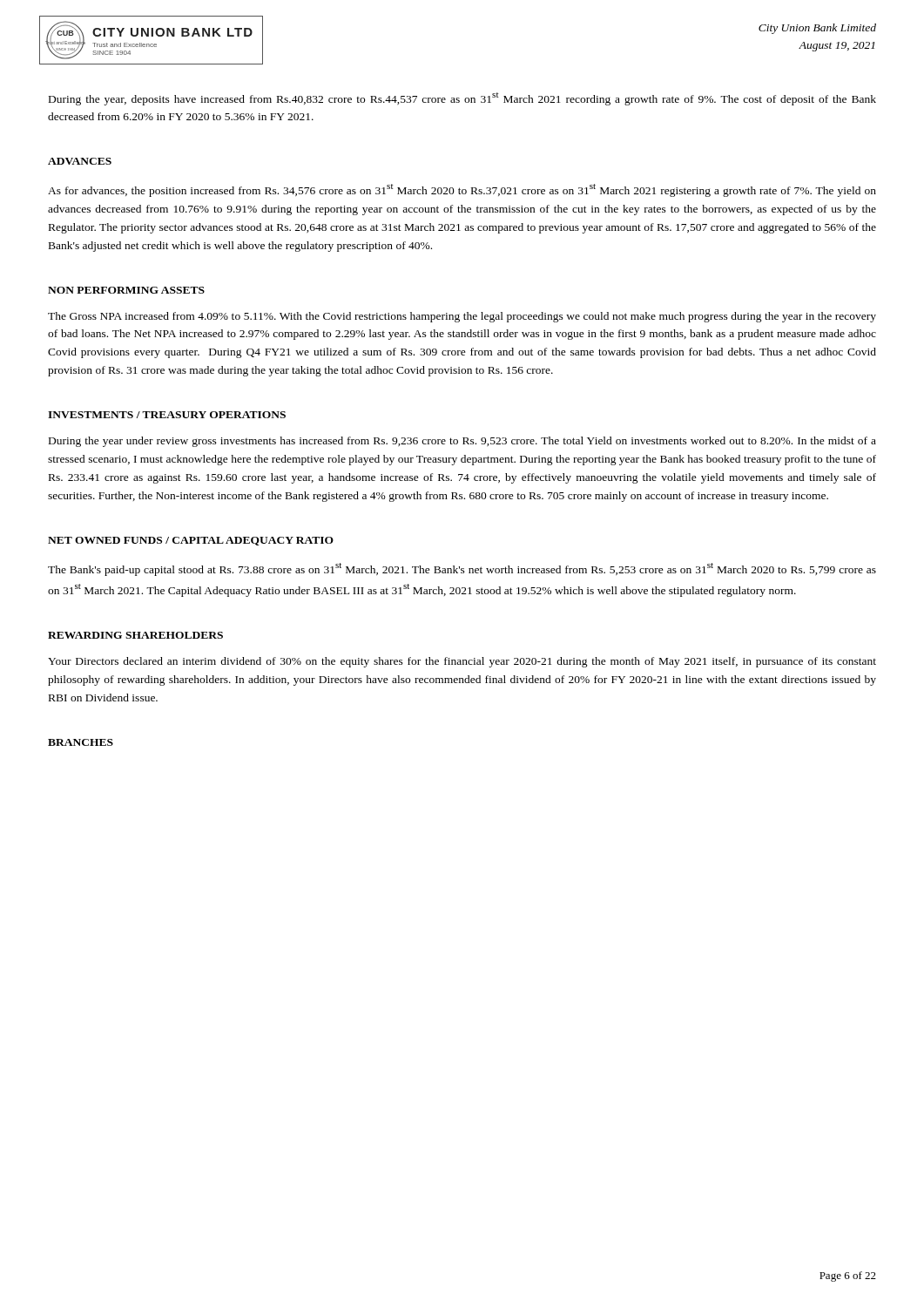Navigate to the region starting "REWARDING SHAREHOLDERS"
The image size is (924, 1307).
click(x=136, y=635)
